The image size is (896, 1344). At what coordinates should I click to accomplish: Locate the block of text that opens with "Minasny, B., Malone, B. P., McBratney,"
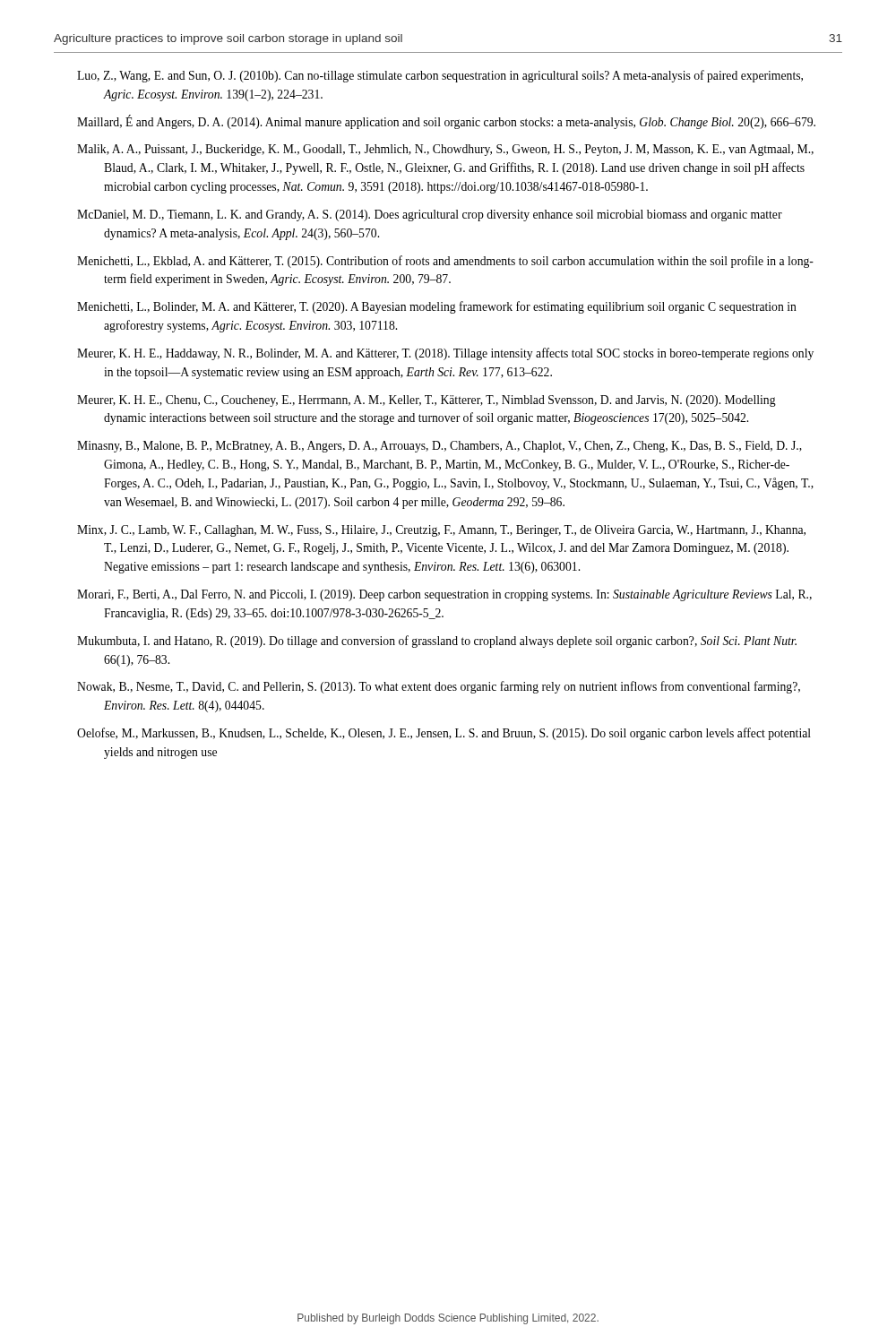point(445,474)
